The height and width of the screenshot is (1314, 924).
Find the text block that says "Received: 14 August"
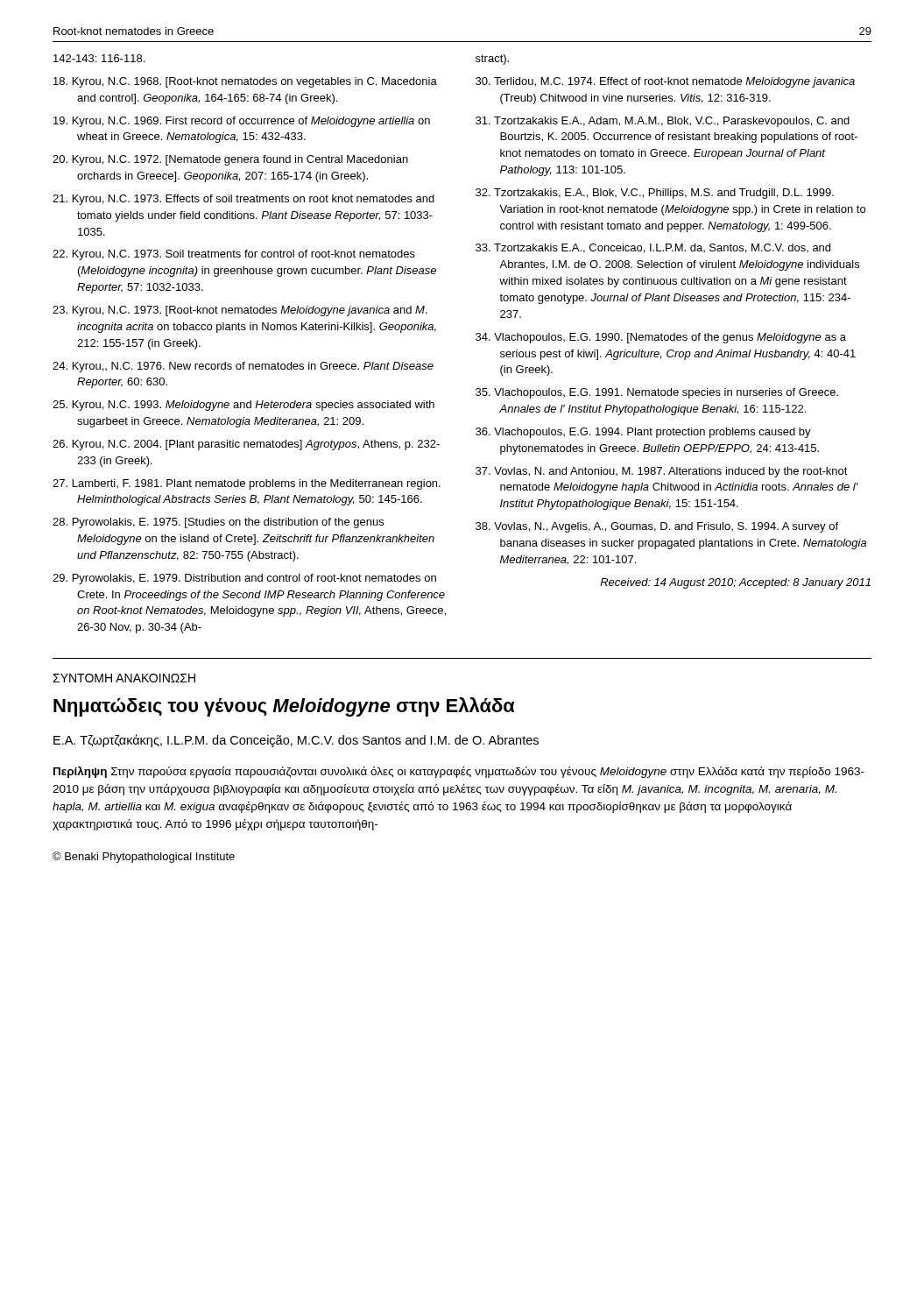tap(736, 582)
